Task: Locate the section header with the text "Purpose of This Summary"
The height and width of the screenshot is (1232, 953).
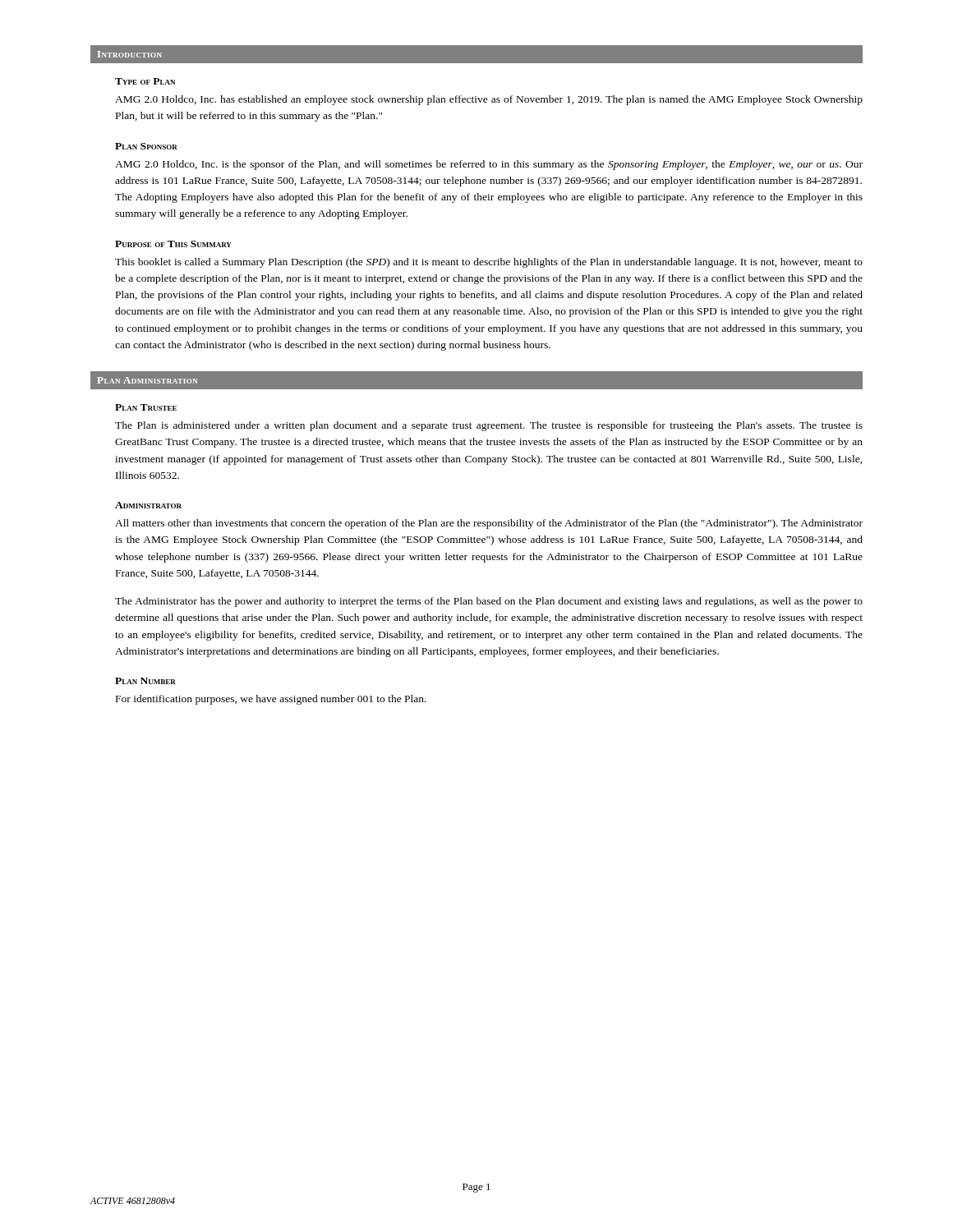Action: coord(173,243)
